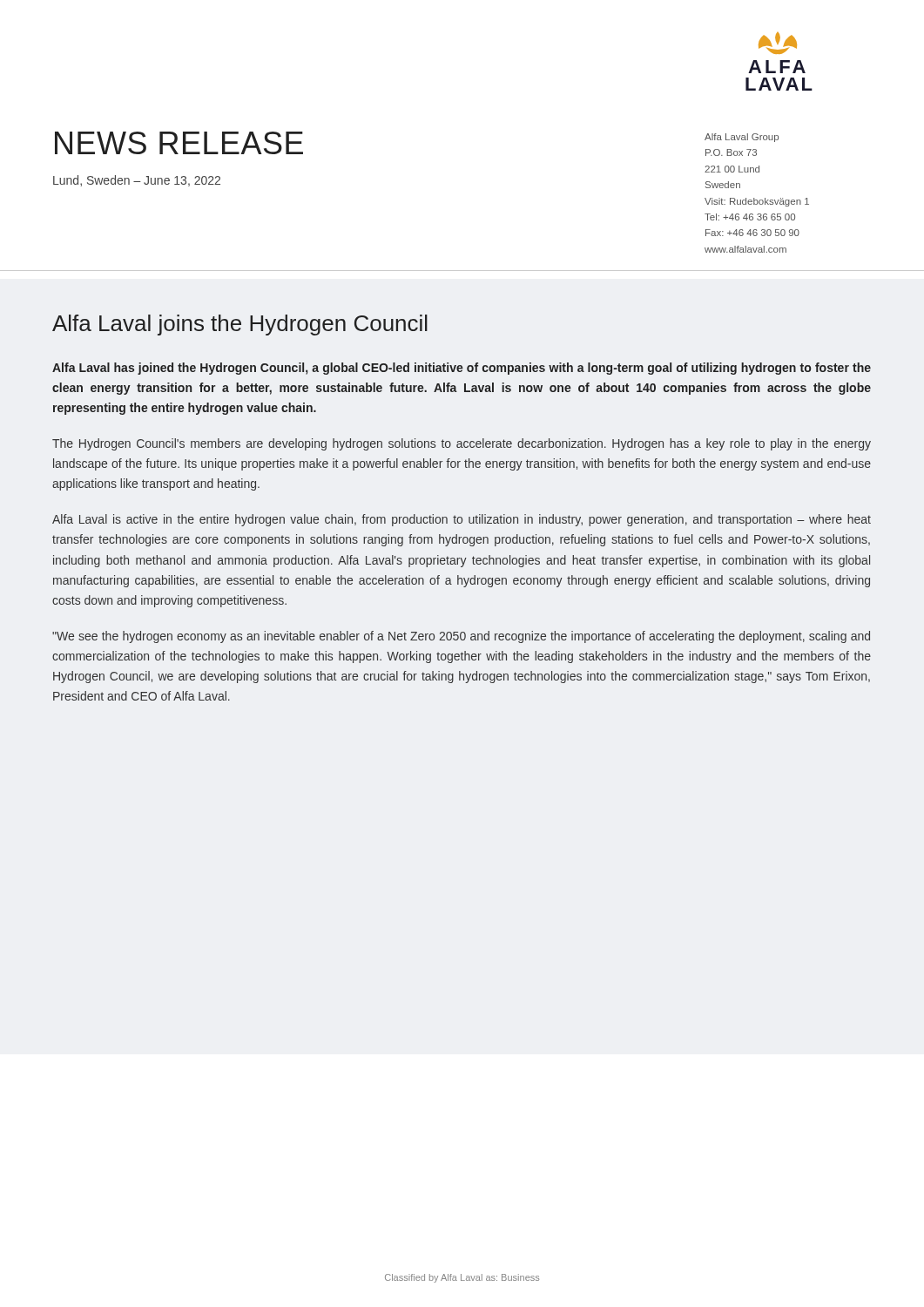Point to the block starting "NEWS RELEASE Lund, Sweden – June"

click(213, 157)
